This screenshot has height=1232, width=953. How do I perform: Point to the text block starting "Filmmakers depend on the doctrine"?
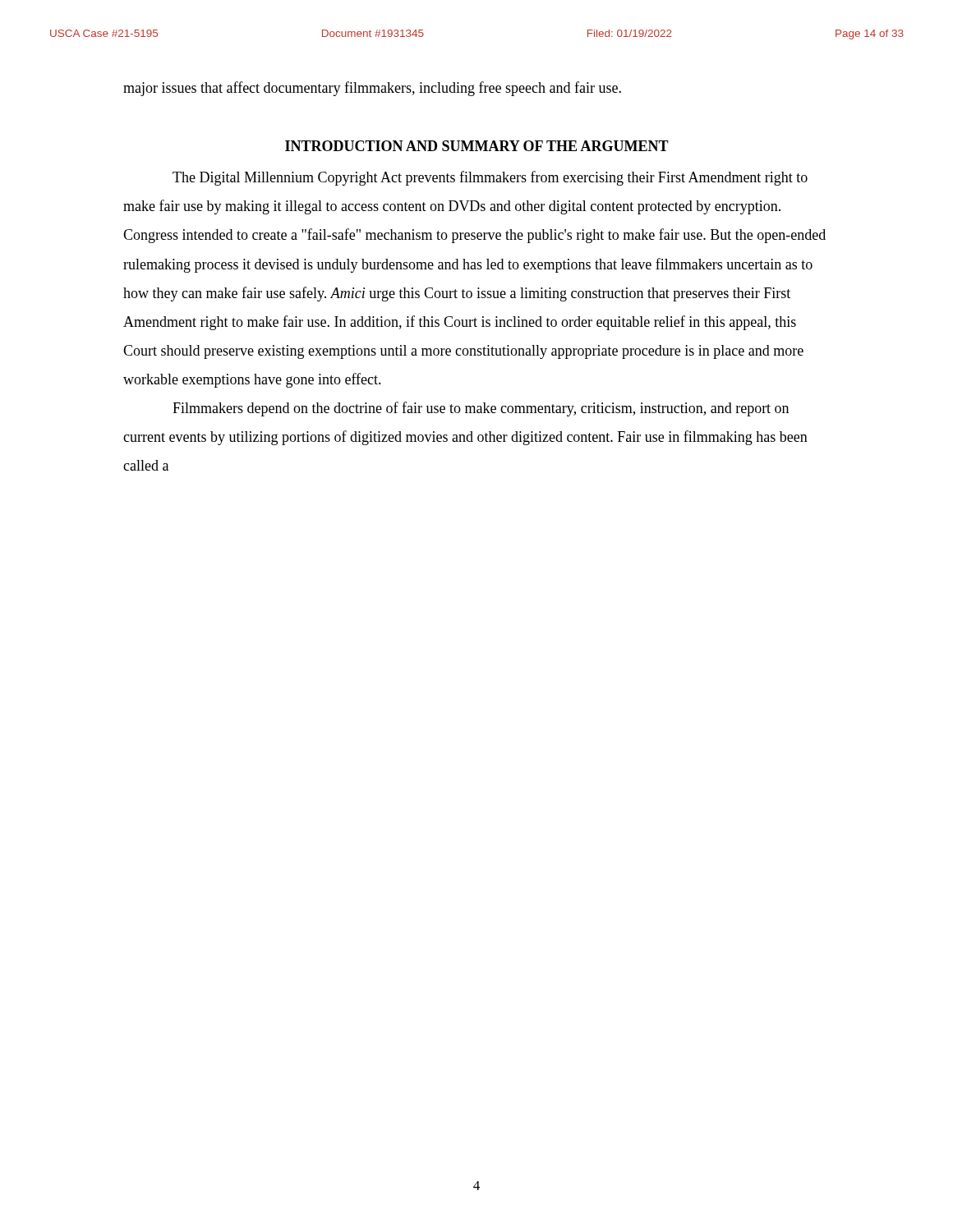pos(465,437)
